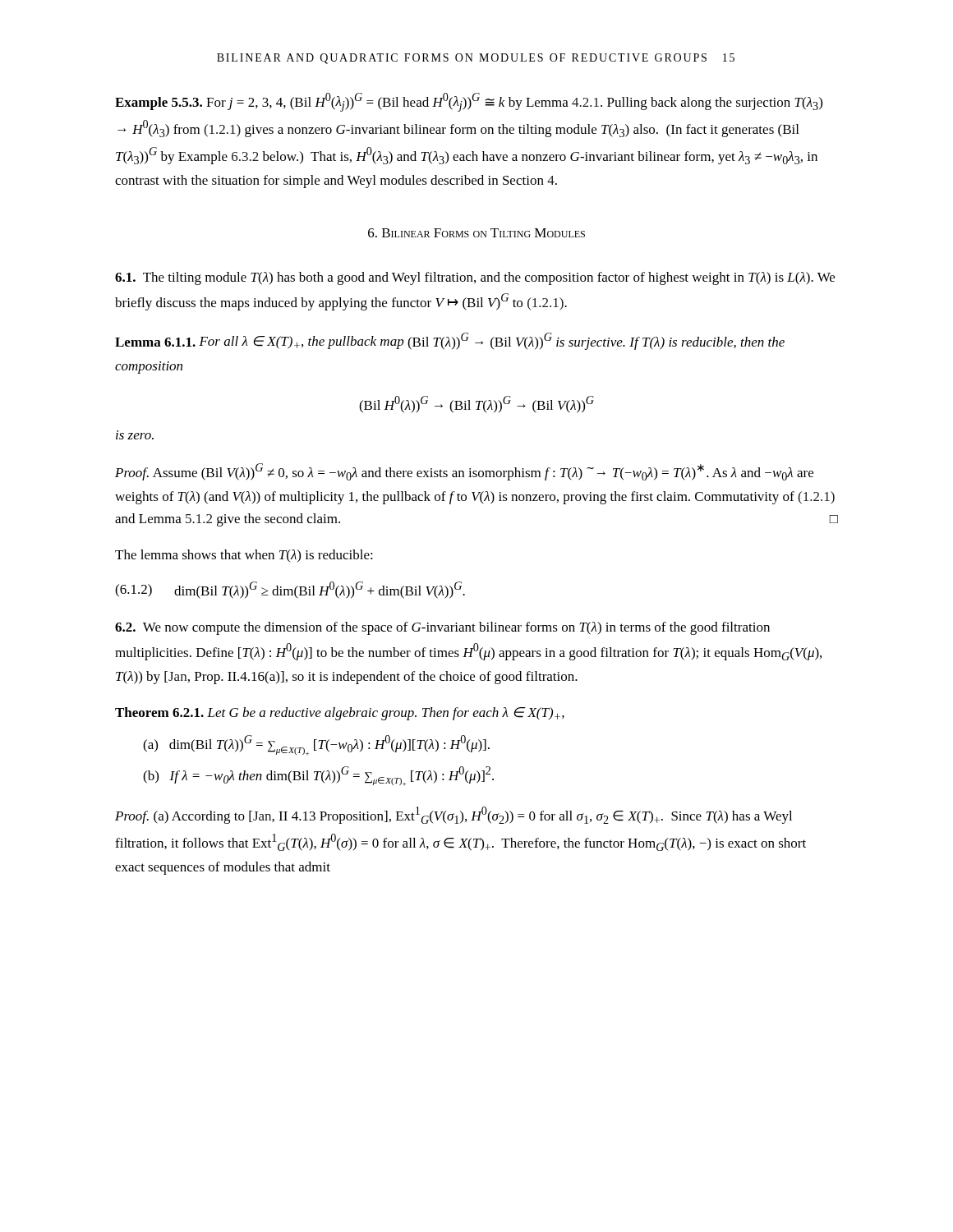Click the formula that begins "(Bil H0(λ))G →"
The width and height of the screenshot is (953, 1232).
click(476, 403)
